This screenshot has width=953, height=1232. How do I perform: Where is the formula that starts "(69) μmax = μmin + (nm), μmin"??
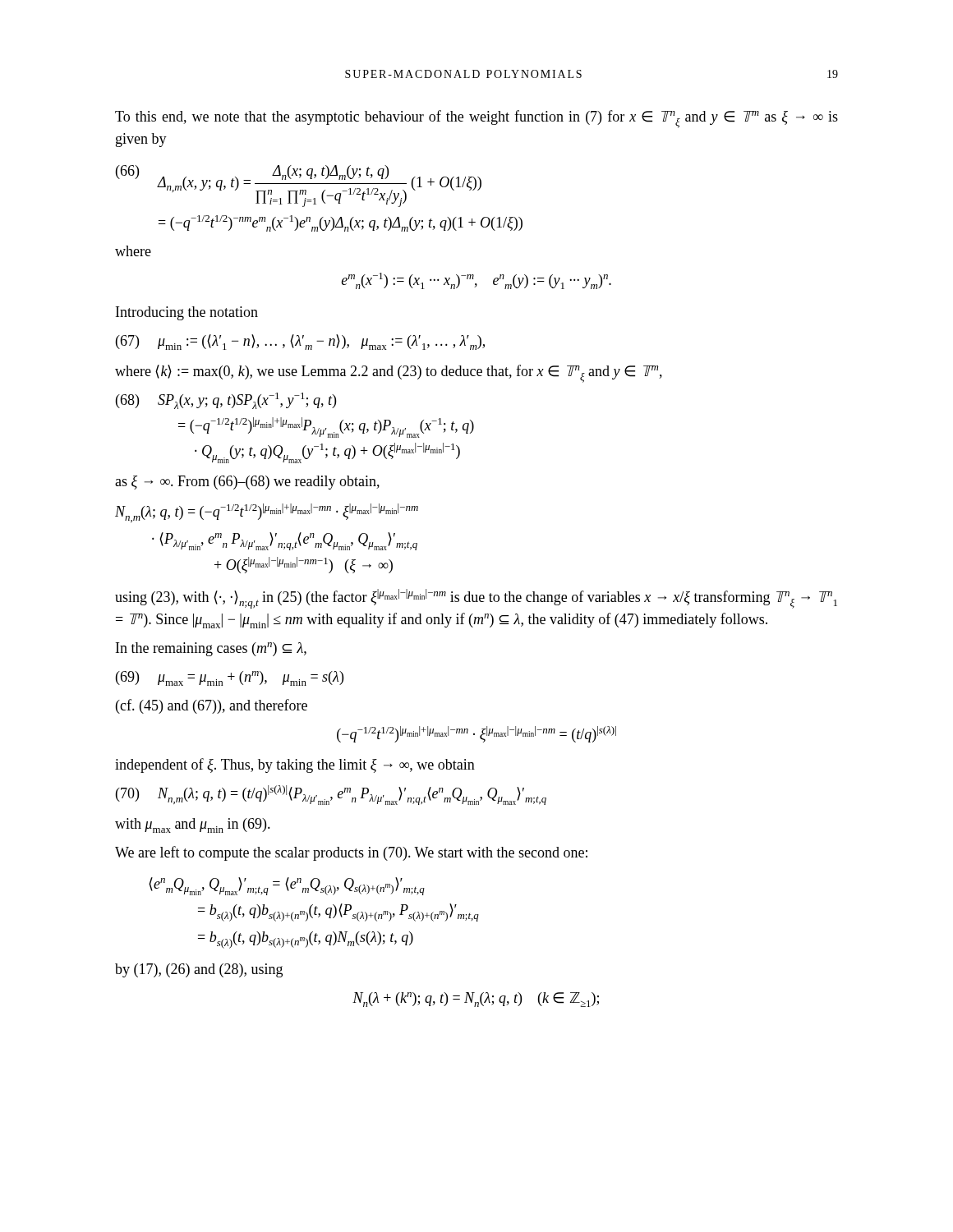[x=230, y=677]
